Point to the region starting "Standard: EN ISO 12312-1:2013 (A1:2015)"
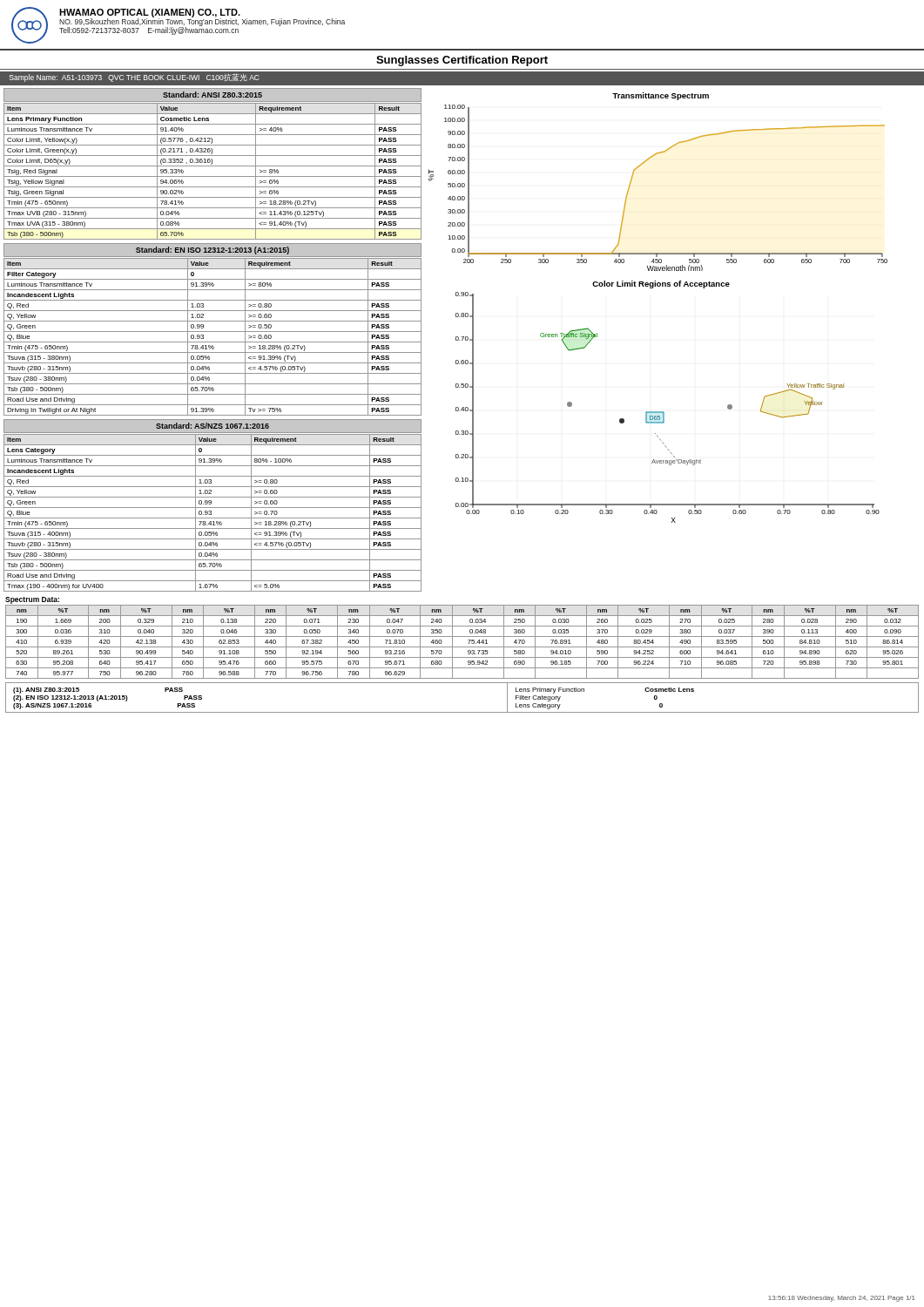Image resolution: width=924 pixels, height=1307 pixels. (213, 250)
